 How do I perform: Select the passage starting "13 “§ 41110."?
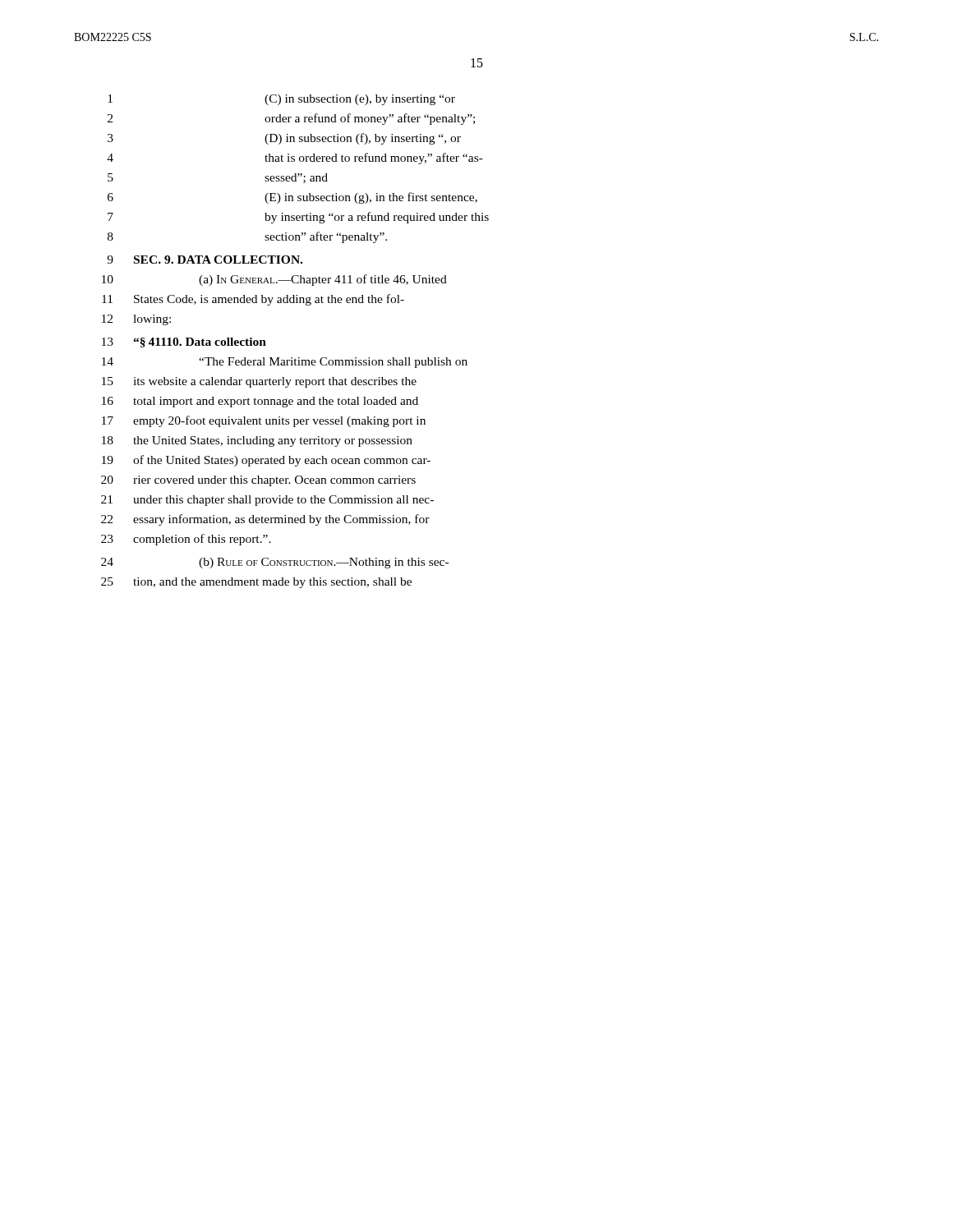tap(184, 342)
